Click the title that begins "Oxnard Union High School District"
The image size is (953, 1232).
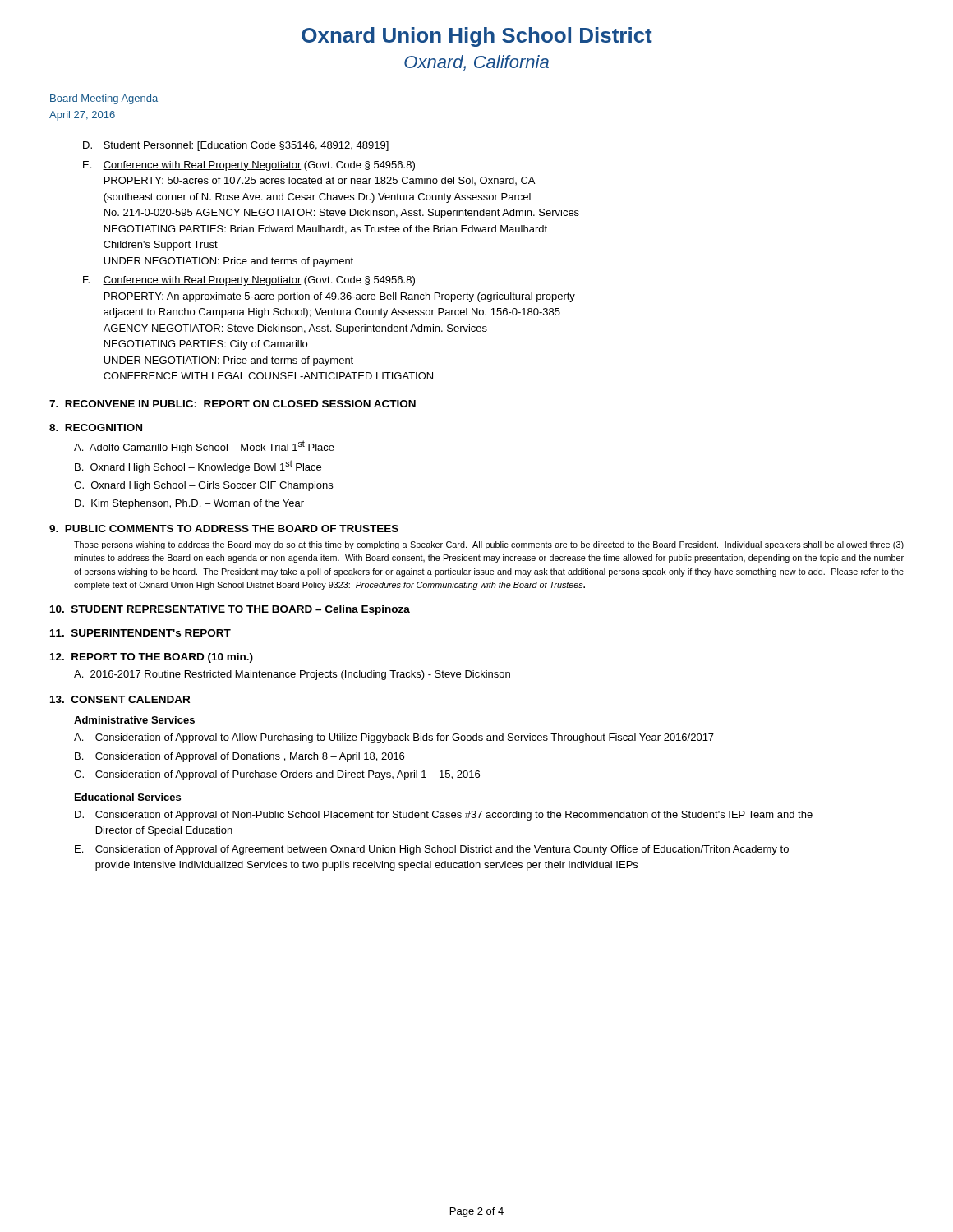[x=476, y=48]
